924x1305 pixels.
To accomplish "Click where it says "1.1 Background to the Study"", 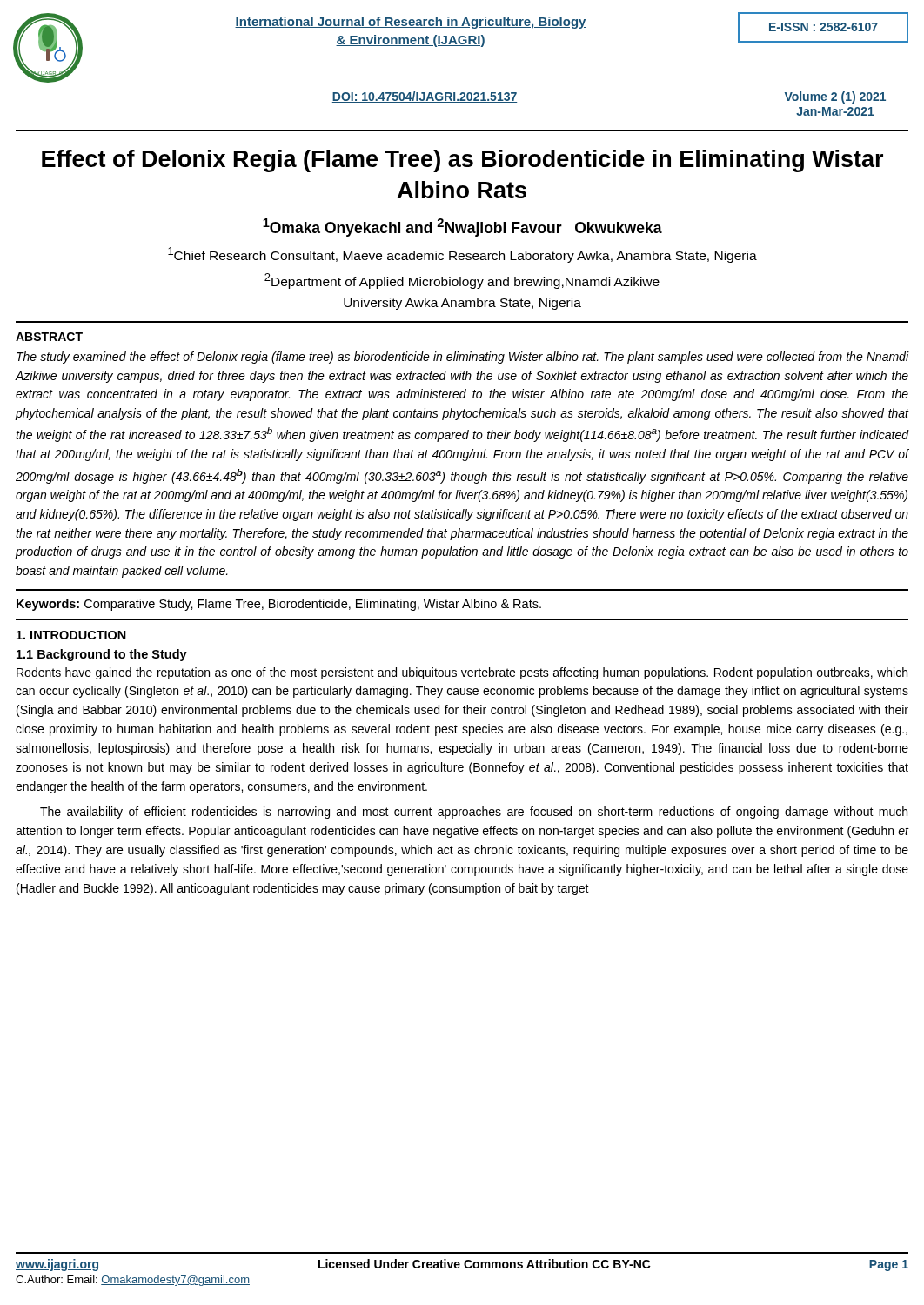I will pyautogui.click(x=101, y=654).
